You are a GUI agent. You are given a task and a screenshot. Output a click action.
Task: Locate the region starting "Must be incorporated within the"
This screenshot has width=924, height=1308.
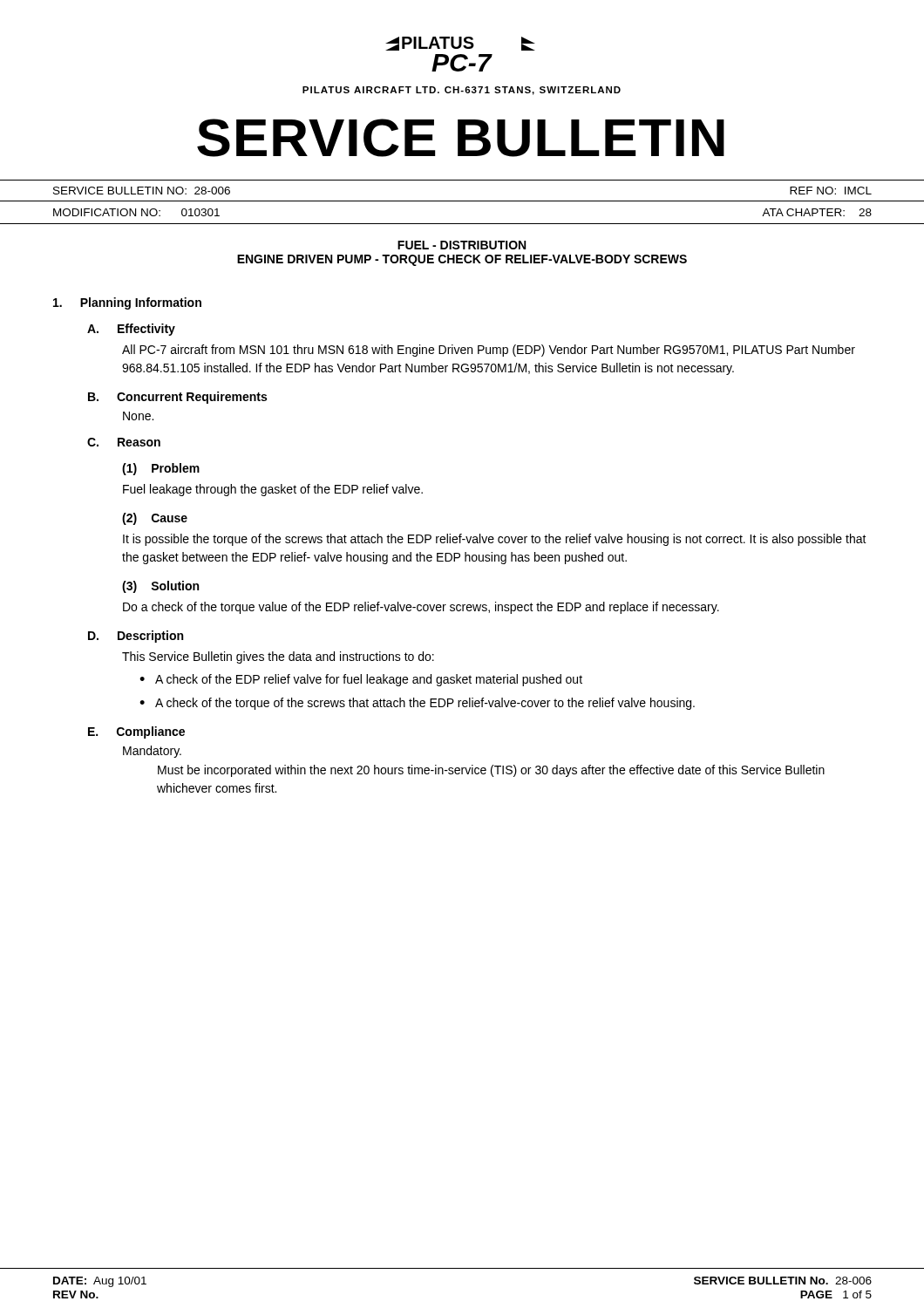pos(491,779)
